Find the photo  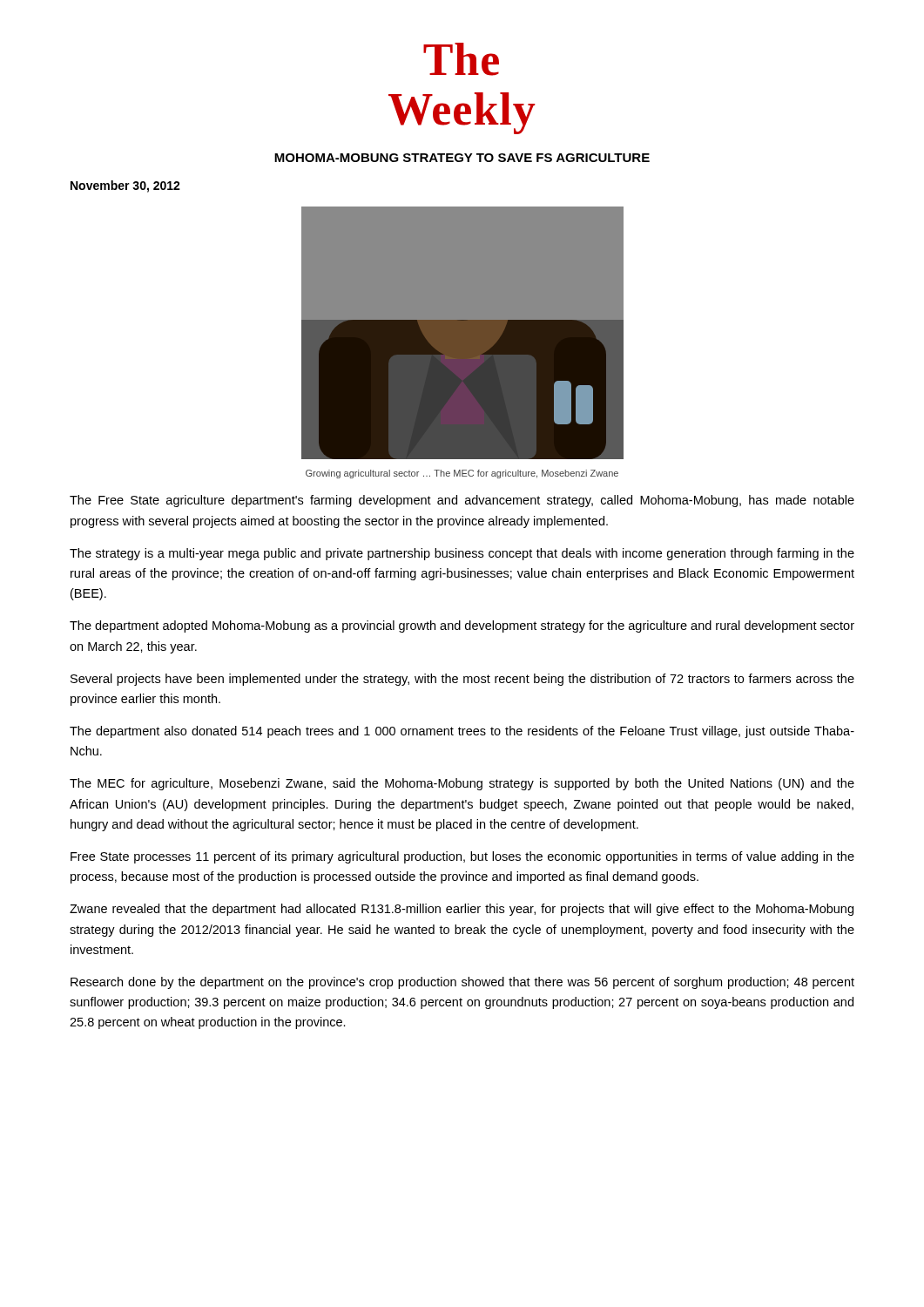point(462,333)
